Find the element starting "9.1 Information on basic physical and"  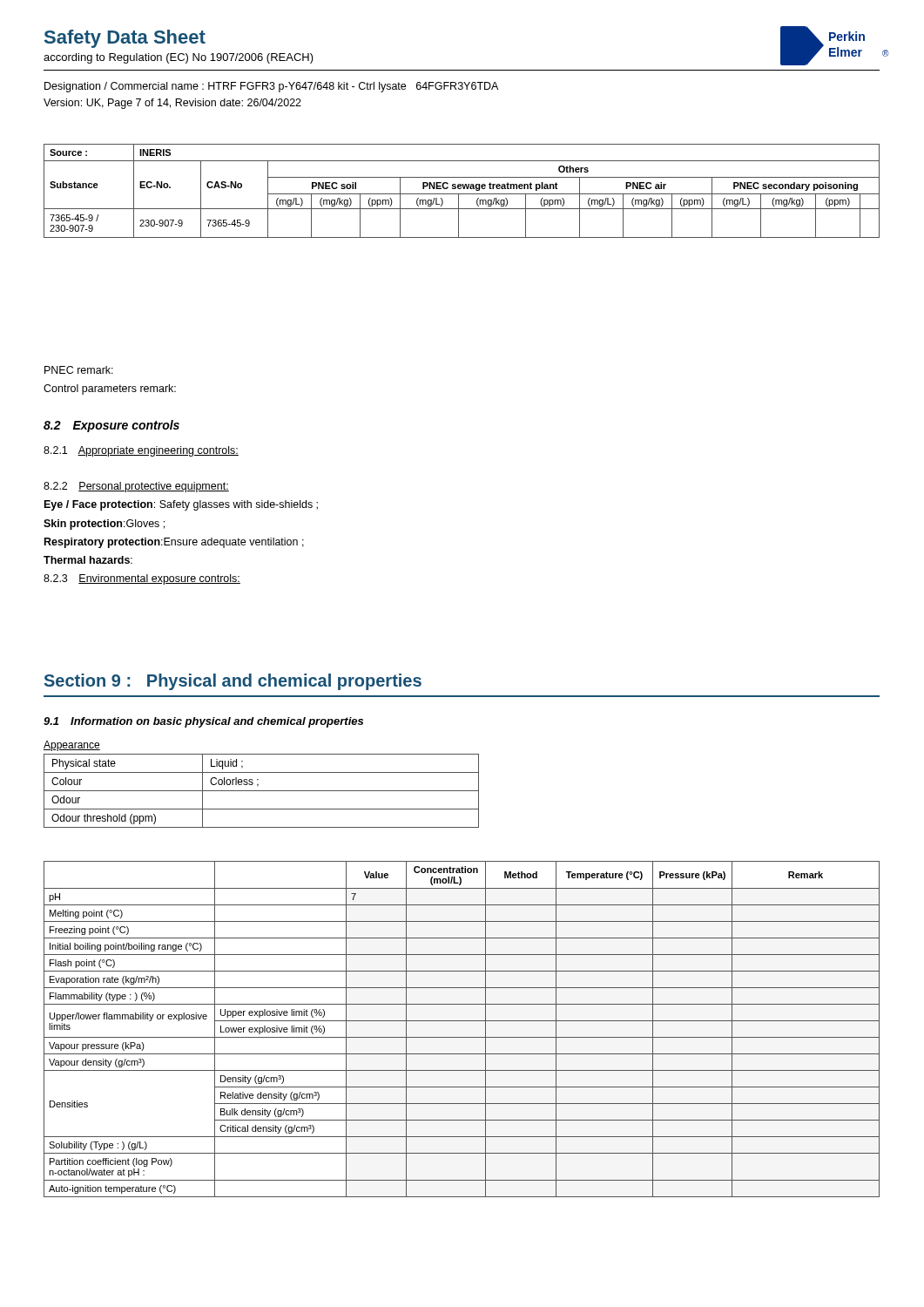coord(204,721)
